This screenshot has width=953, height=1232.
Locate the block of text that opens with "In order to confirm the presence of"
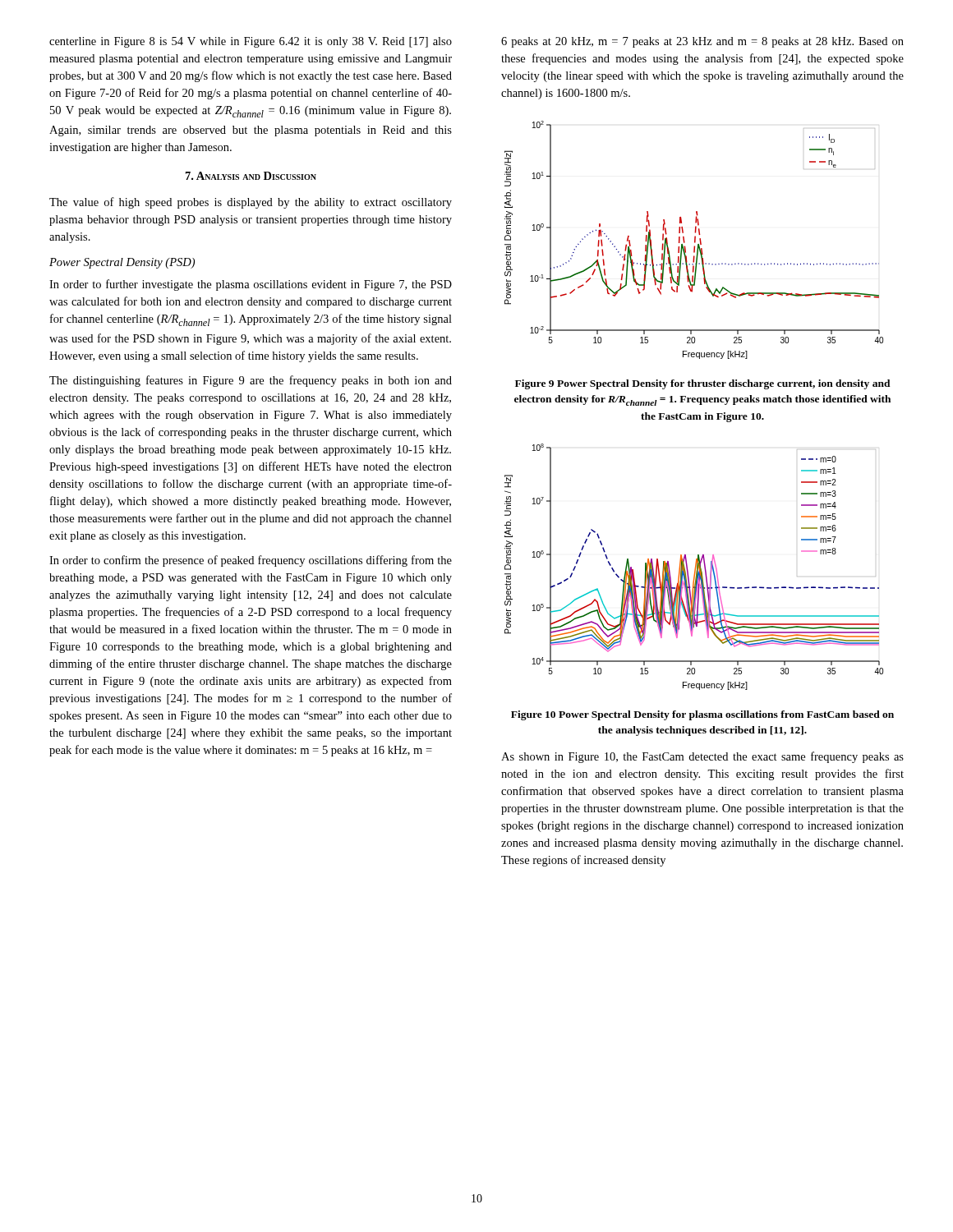pos(251,656)
